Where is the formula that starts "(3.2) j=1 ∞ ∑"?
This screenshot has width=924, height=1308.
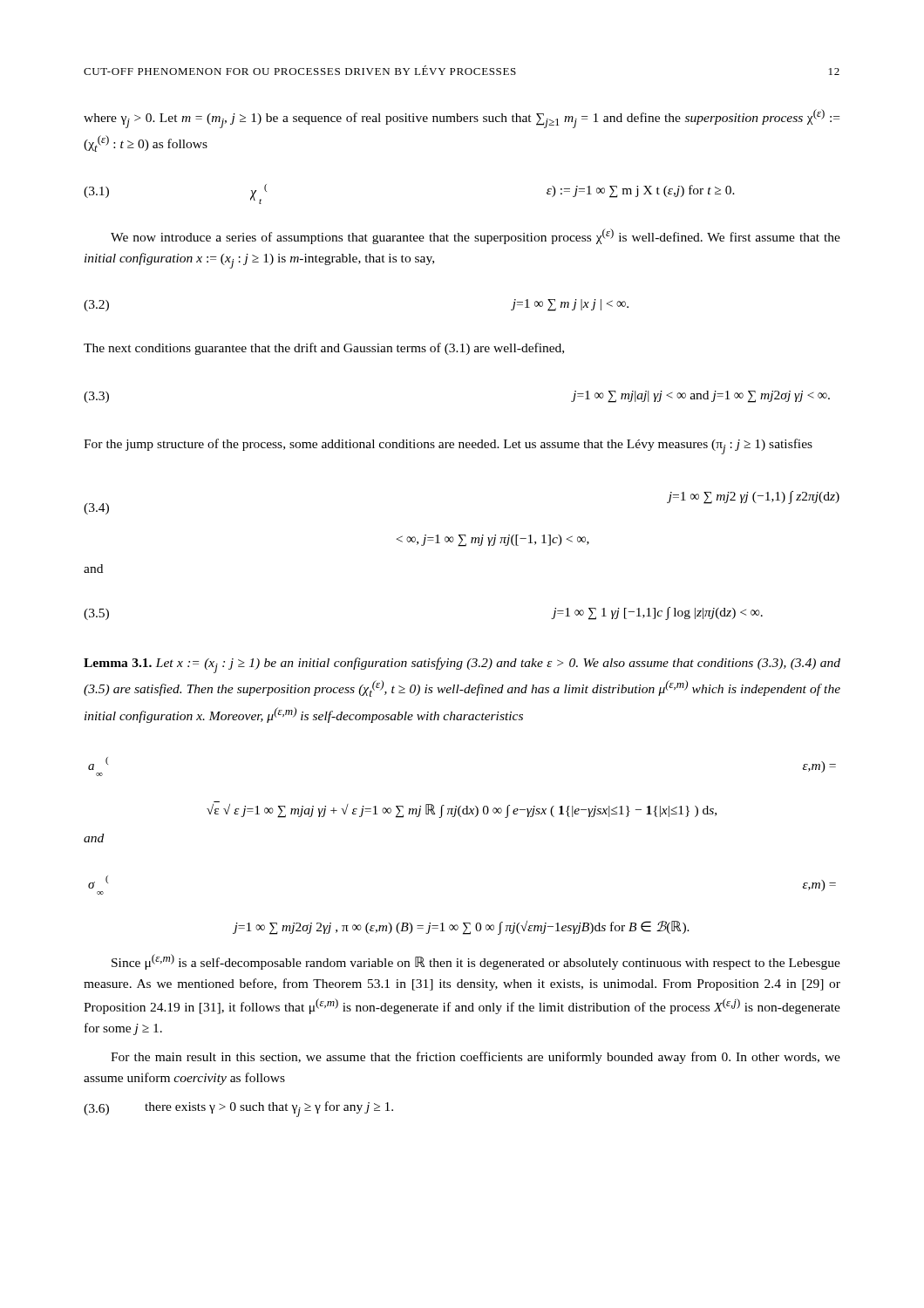point(93,305)
